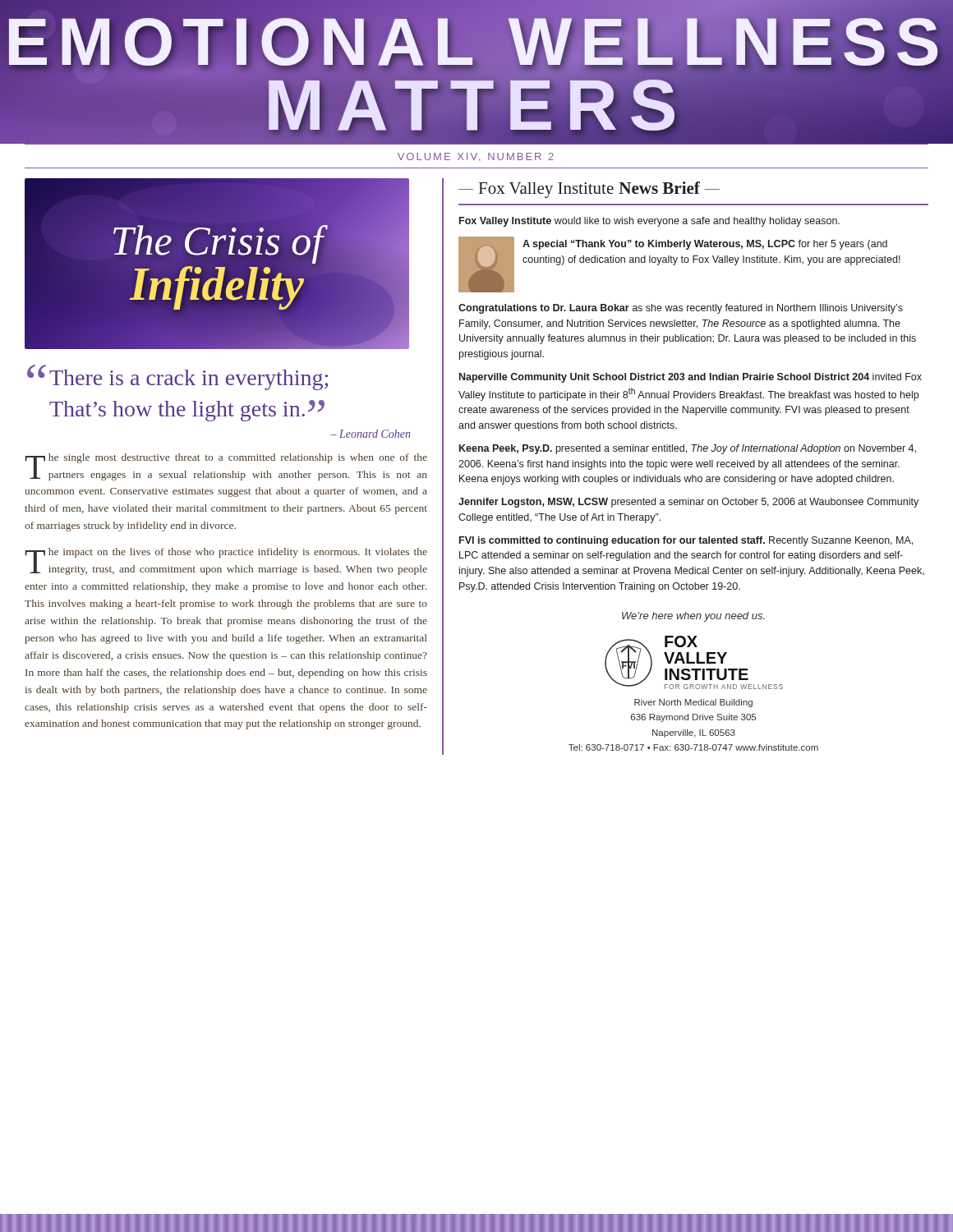Image resolution: width=953 pixels, height=1232 pixels.
Task: Select the section header containing "— Fox Valley"
Action: 589,188
